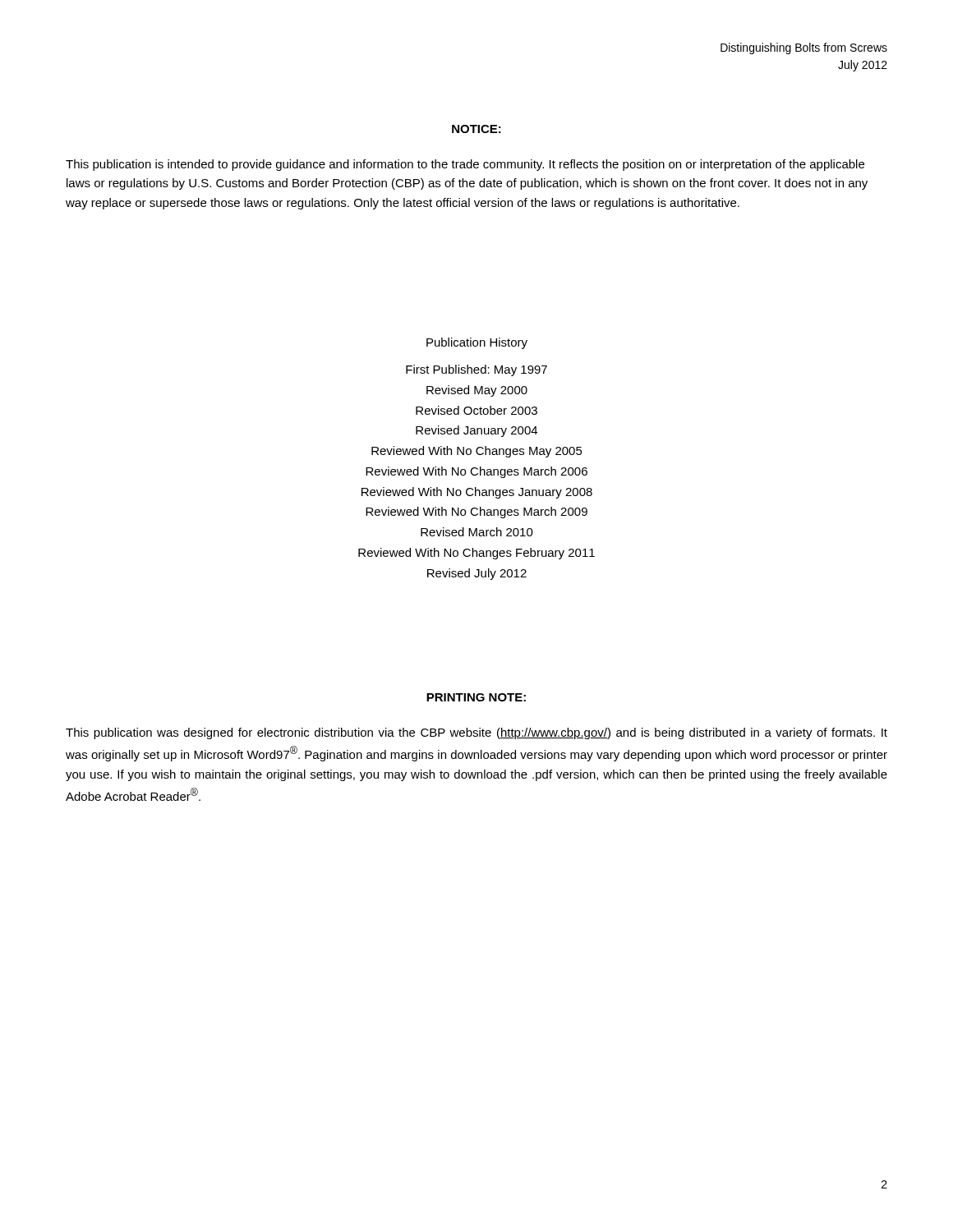Image resolution: width=953 pixels, height=1232 pixels.
Task: Find the element starting "PRINTING NOTE:"
Action: 476,697
